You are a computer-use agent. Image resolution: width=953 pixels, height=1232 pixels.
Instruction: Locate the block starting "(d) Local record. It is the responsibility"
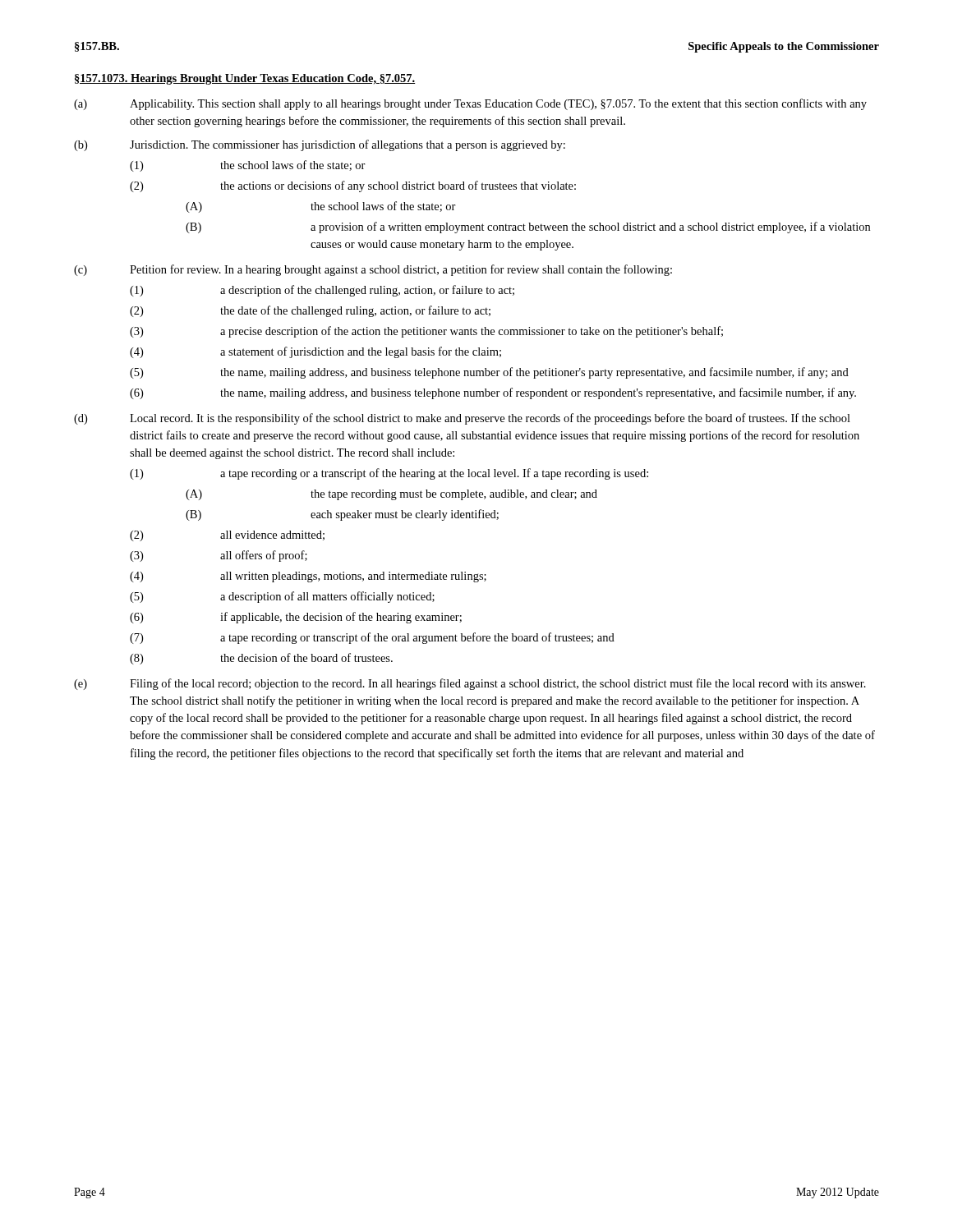476,436
